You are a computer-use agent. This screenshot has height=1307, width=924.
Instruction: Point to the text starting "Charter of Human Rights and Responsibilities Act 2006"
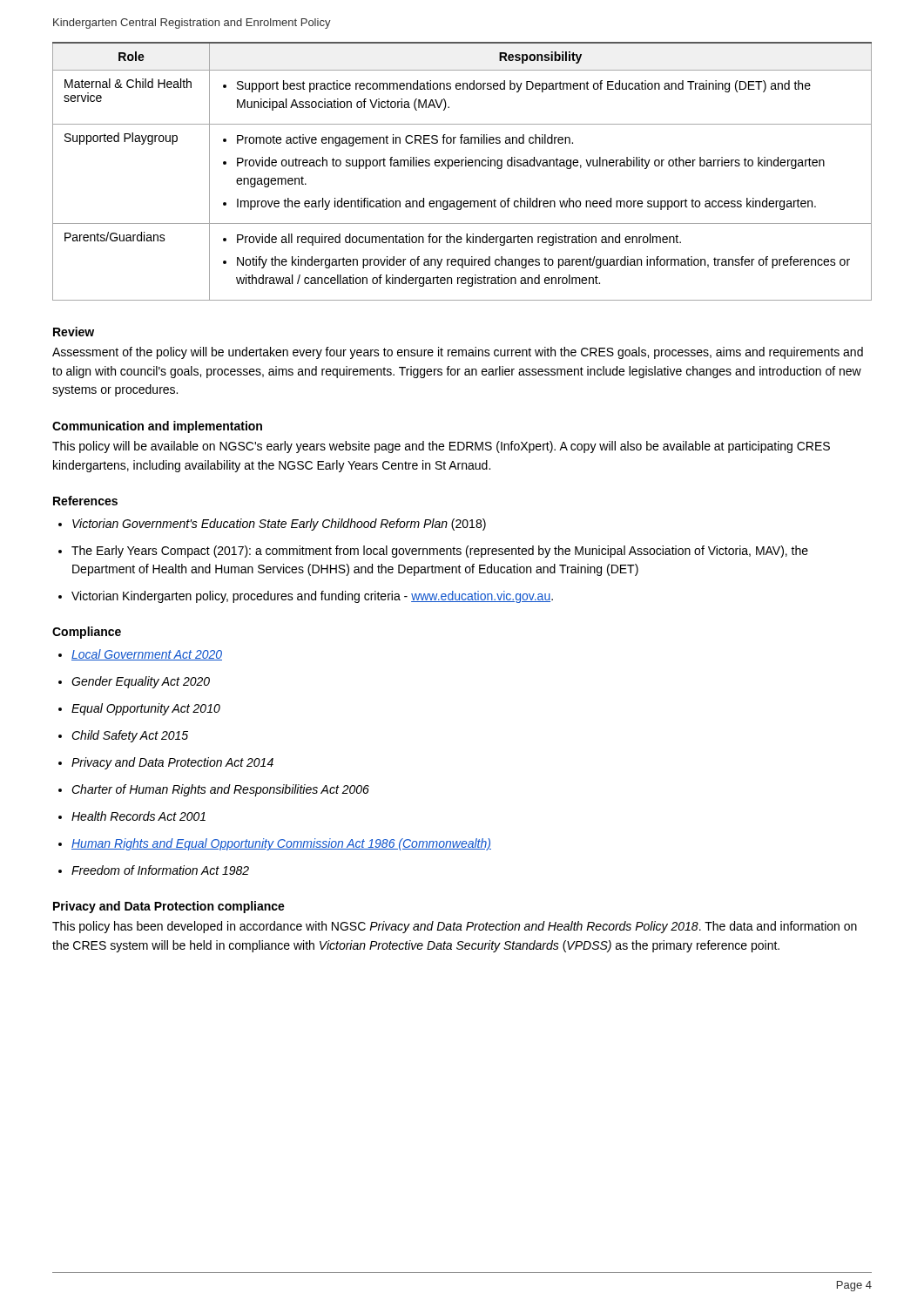[x=220, y=790]
